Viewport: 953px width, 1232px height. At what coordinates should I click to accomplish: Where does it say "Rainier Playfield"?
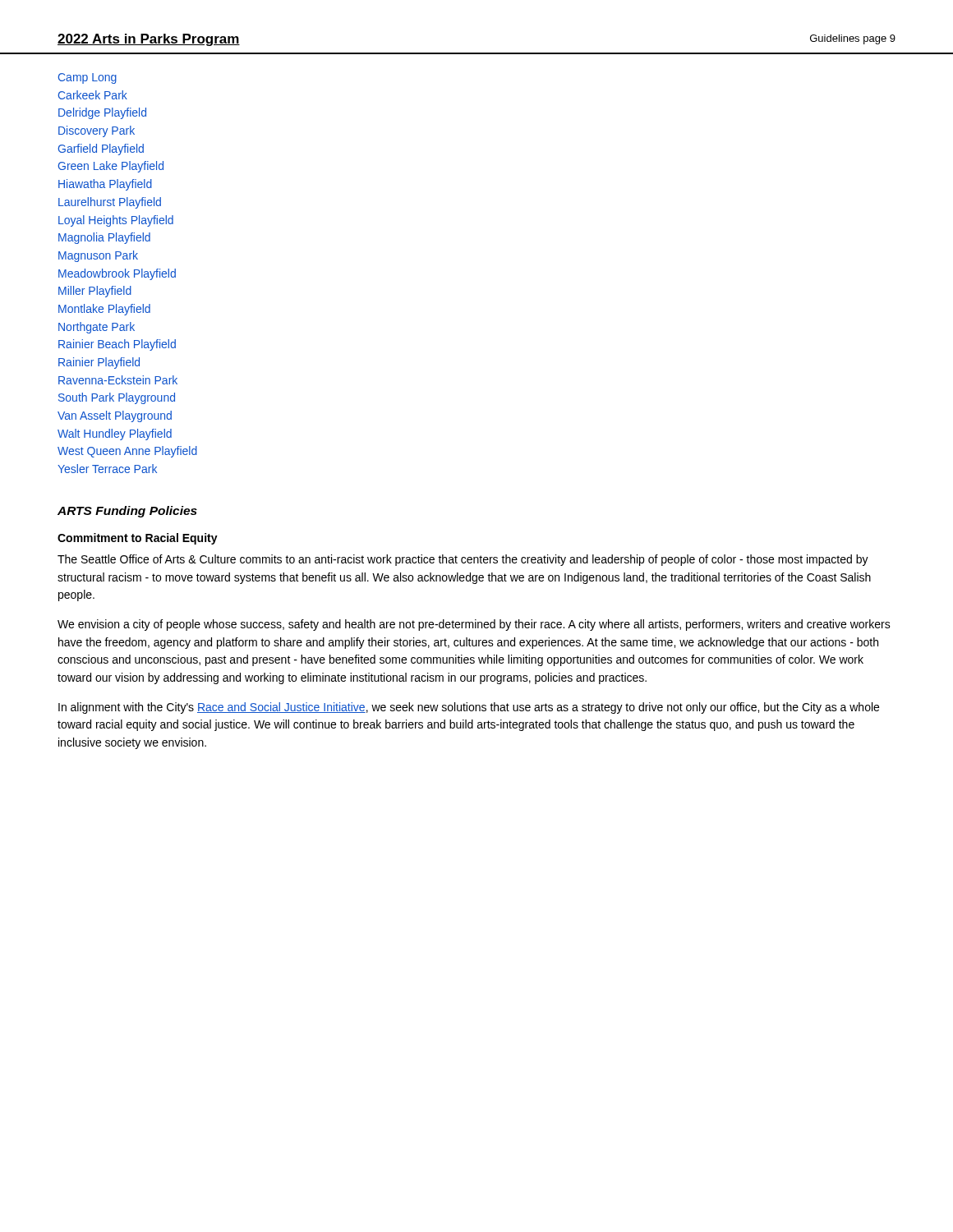[x=99, y=363]
